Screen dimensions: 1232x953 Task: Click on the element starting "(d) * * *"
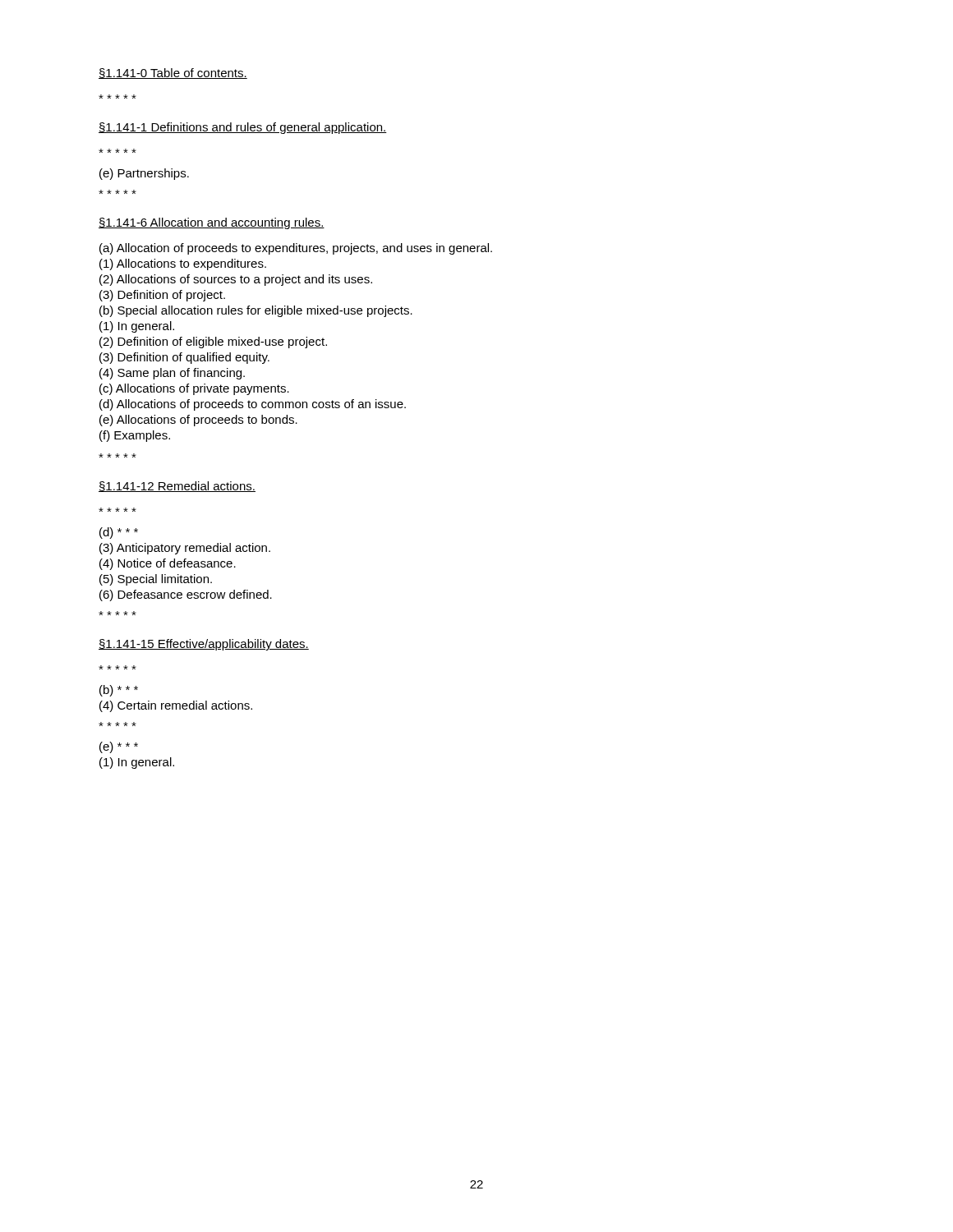(118, 532)
